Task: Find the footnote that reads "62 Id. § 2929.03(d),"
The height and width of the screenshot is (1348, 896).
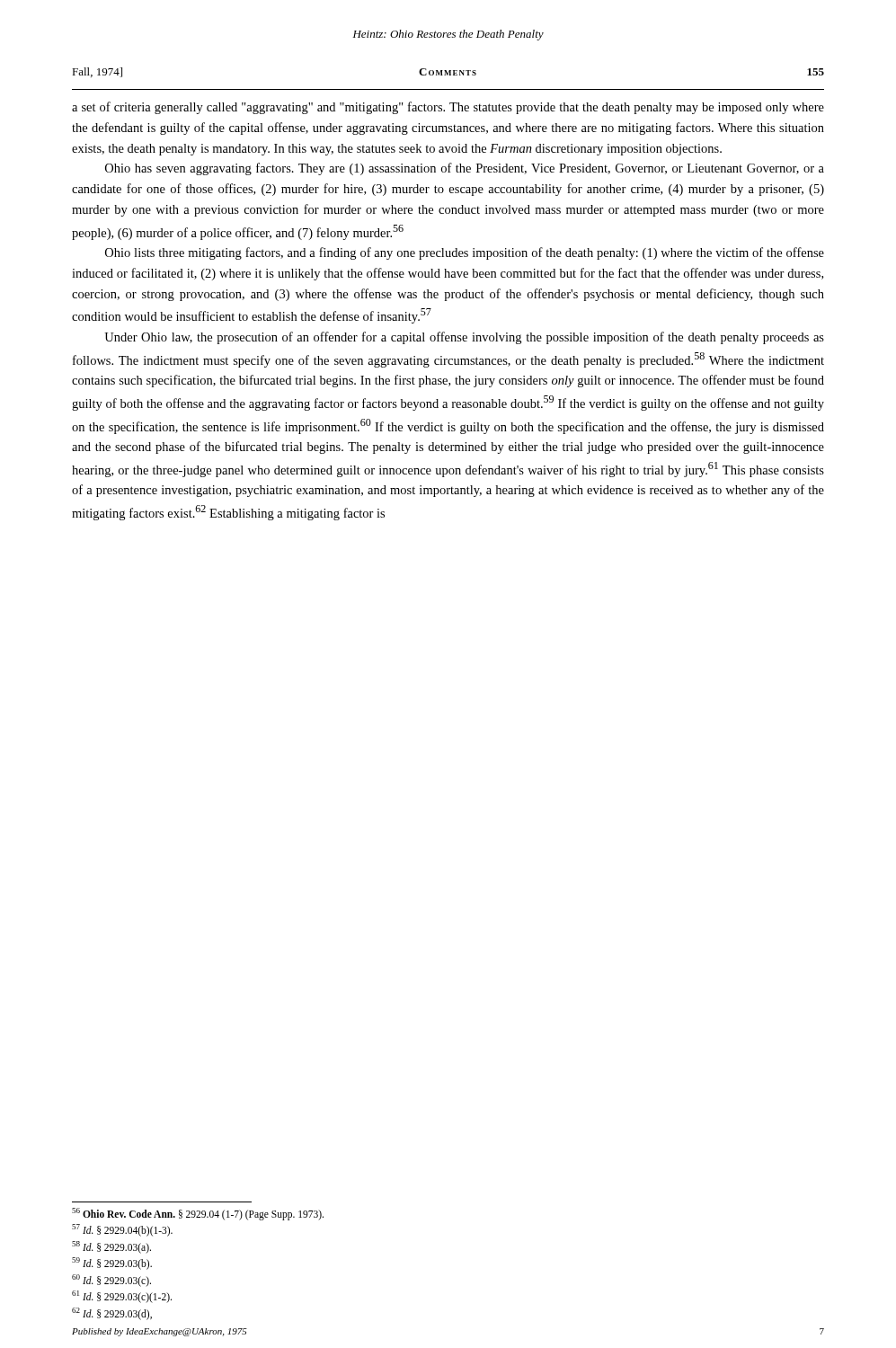Action: (112, 1312)
